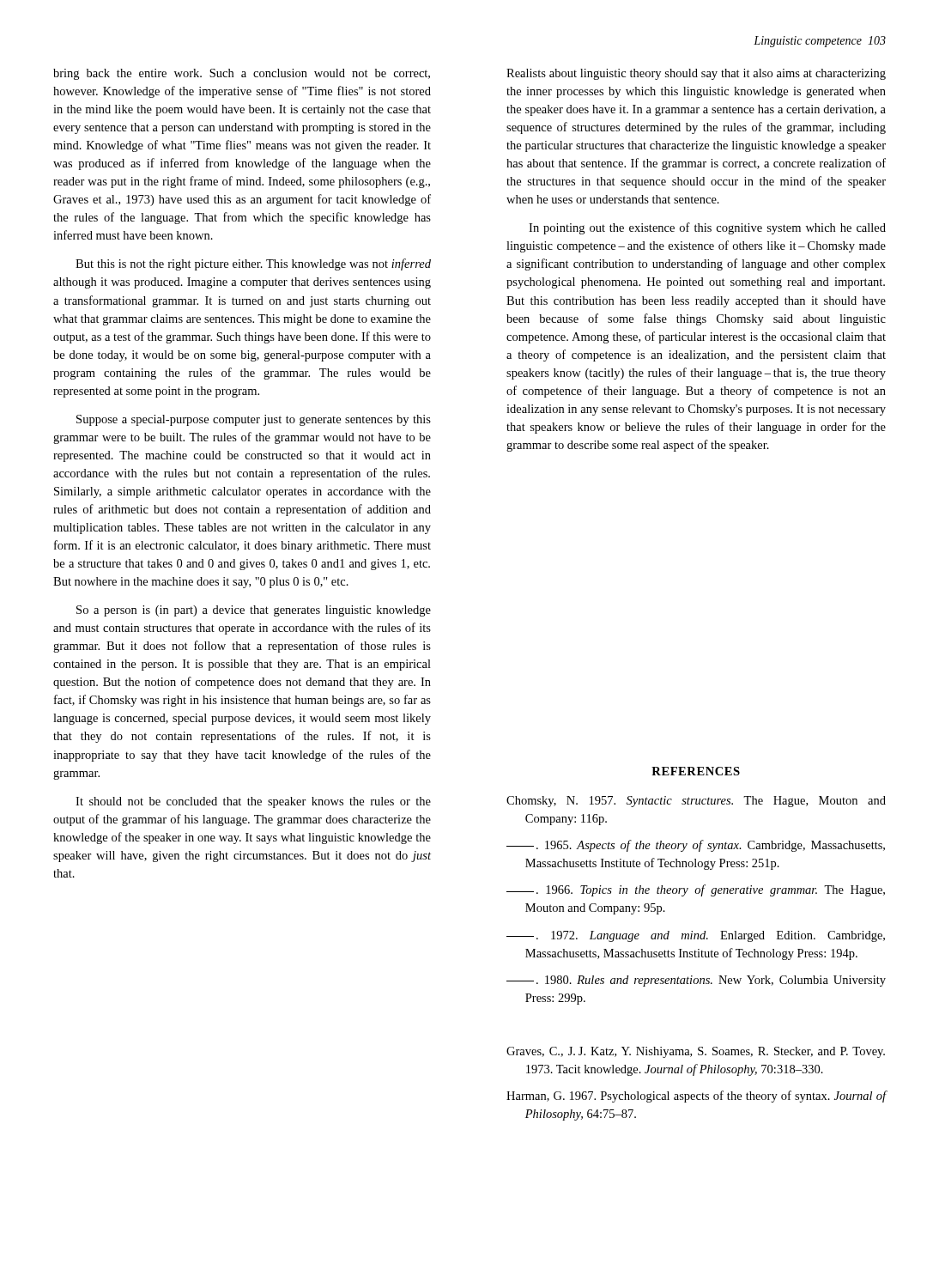Point to the text block starting "bring back the"

click(x=242, y=155)
